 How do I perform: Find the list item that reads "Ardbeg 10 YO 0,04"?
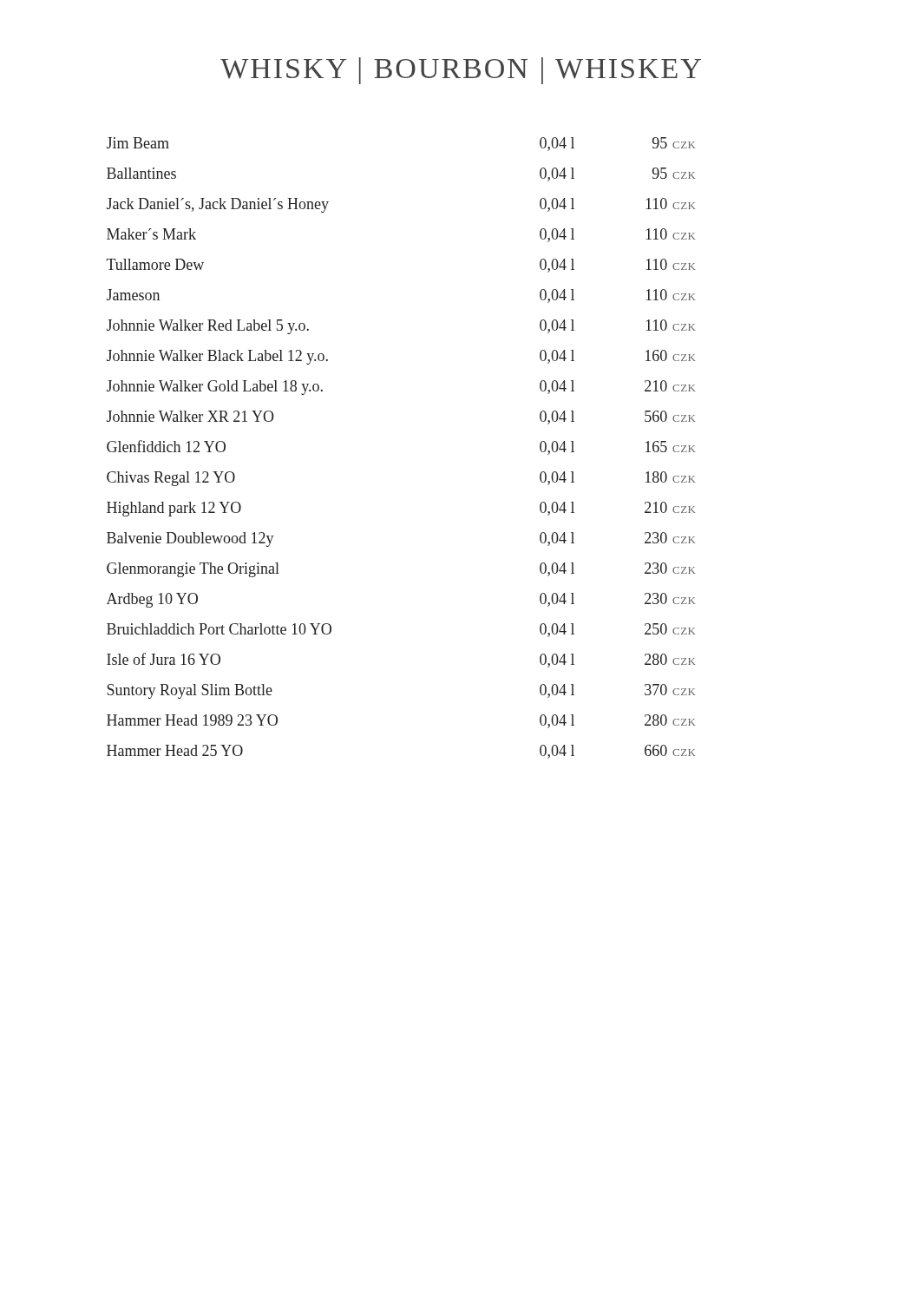click(149, 601)
